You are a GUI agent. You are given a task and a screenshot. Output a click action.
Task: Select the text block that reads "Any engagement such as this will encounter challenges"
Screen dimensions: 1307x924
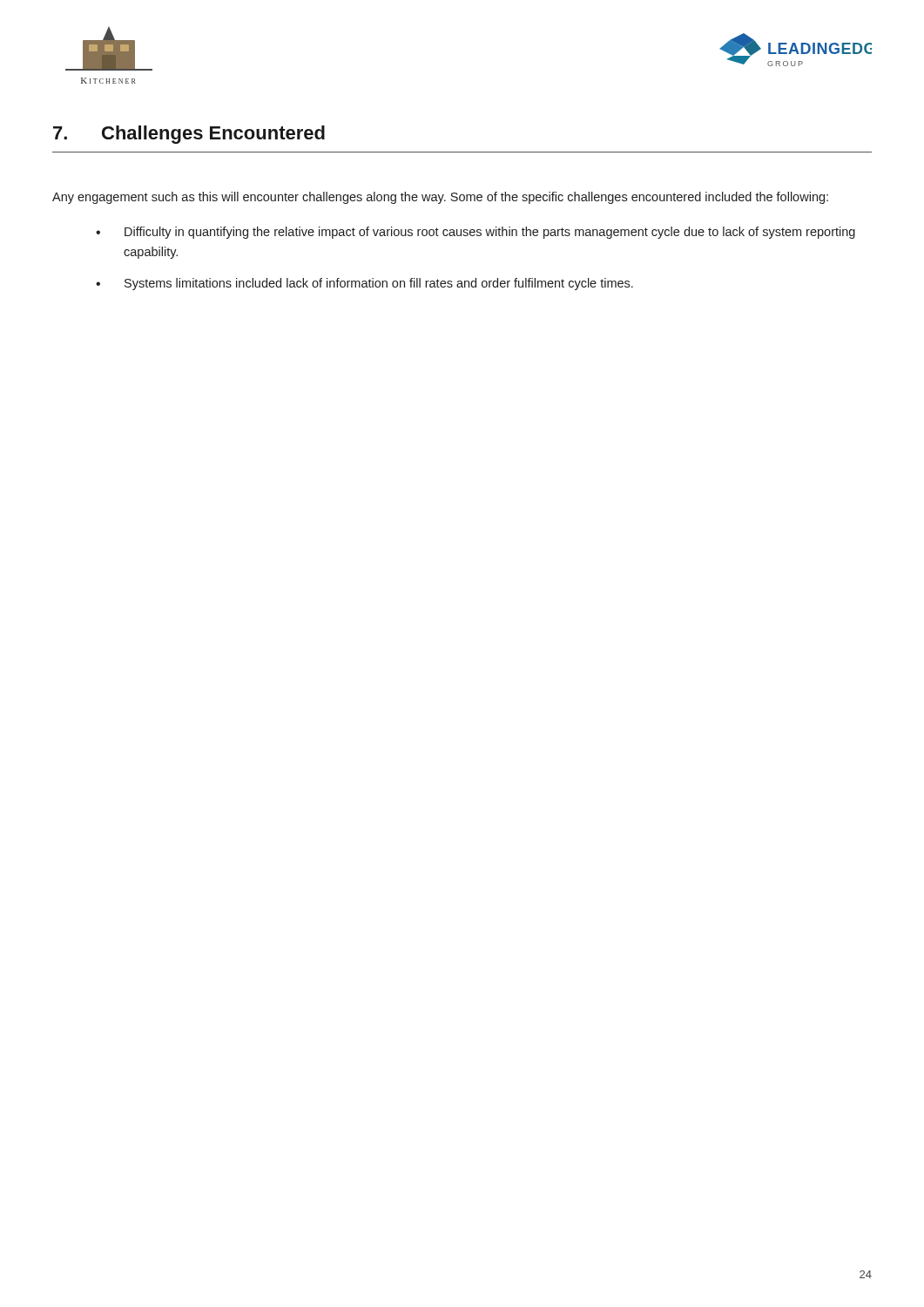441,197
